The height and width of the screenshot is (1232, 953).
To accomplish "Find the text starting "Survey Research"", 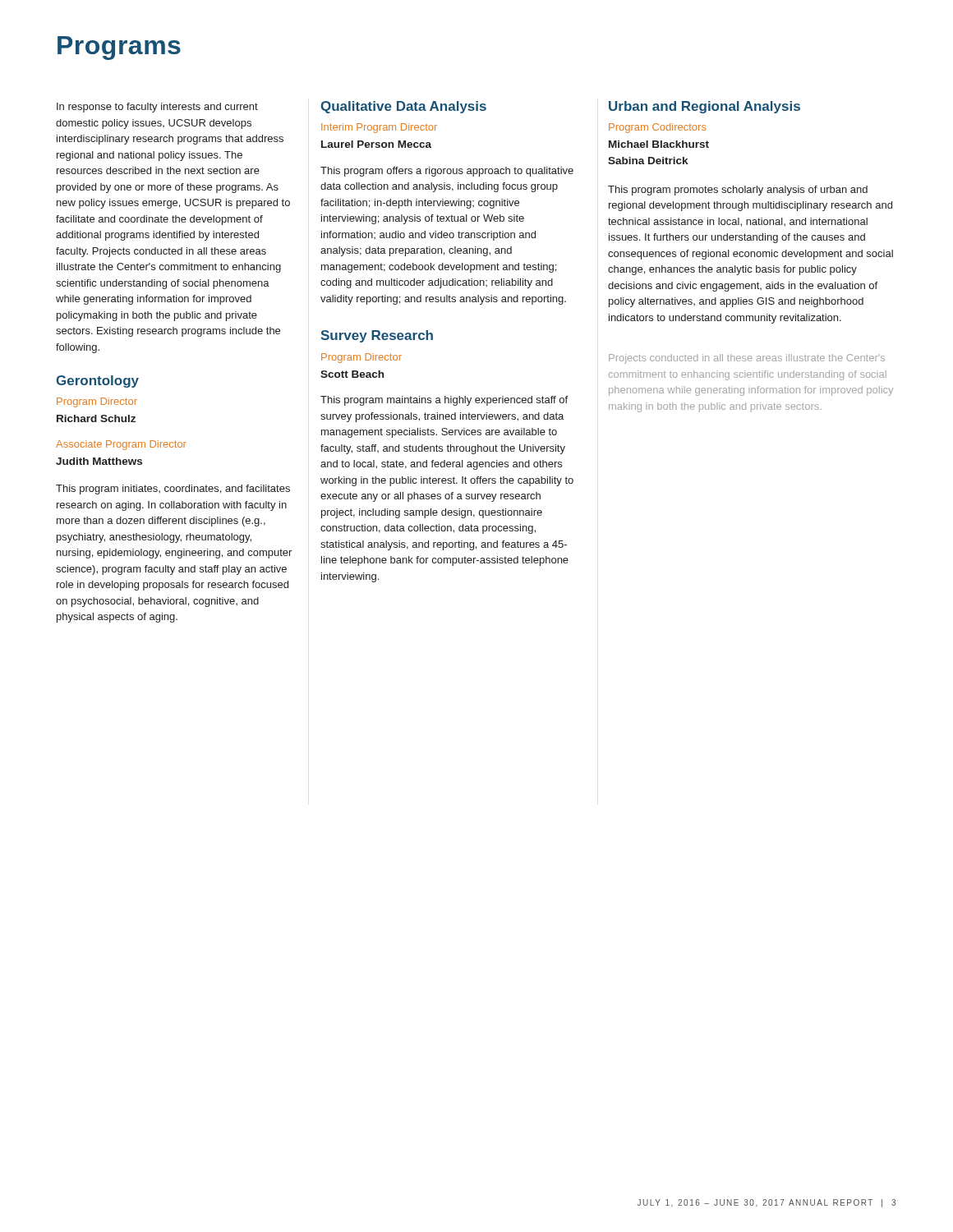I will pos(377,336).
